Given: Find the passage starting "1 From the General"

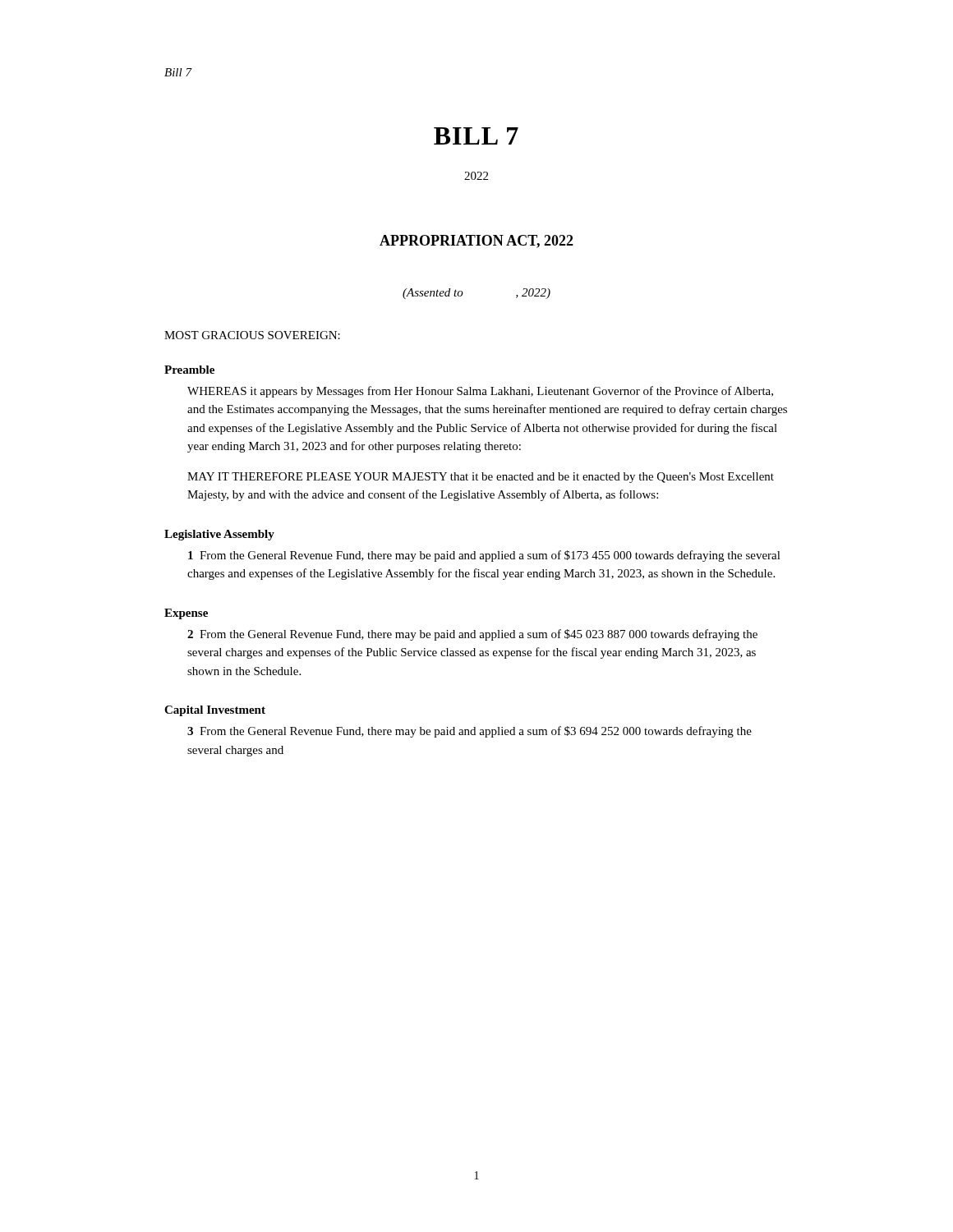Looking at the screenshot, I should (484, 564).
